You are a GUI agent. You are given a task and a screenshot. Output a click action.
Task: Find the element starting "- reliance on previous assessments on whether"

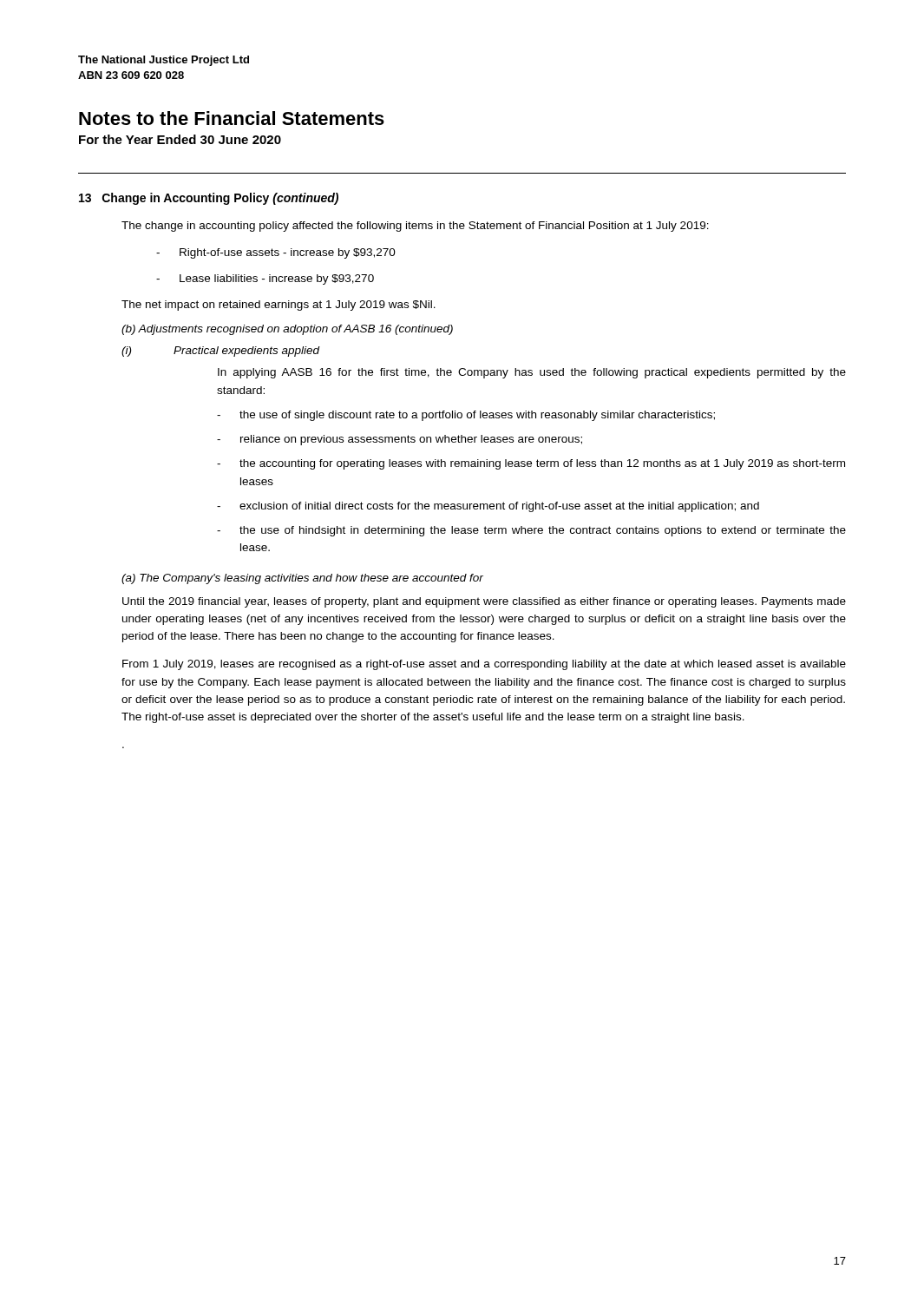[400, 439]
